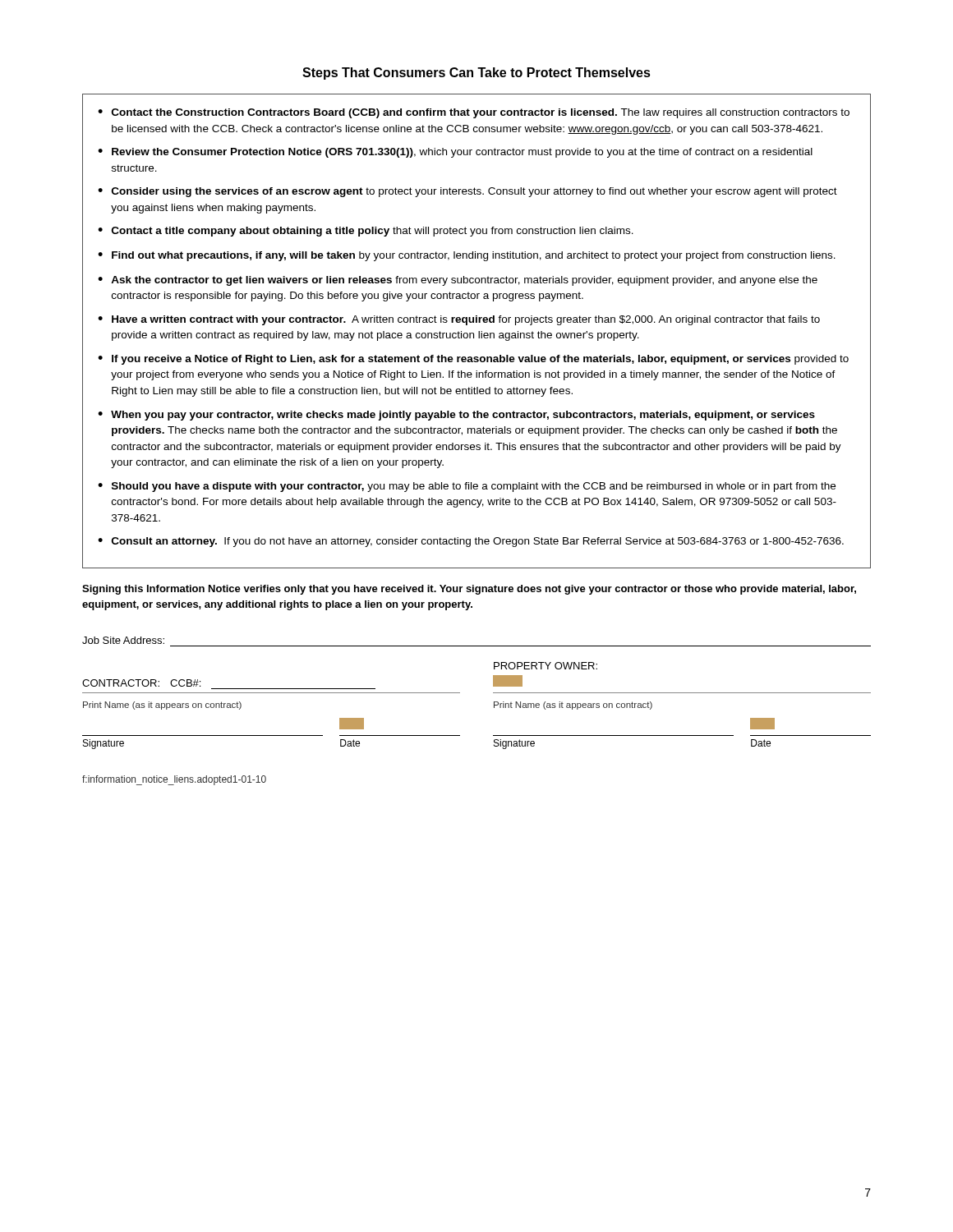Point to the block beginning "• Contact a title company about obtaining a"

476,231
